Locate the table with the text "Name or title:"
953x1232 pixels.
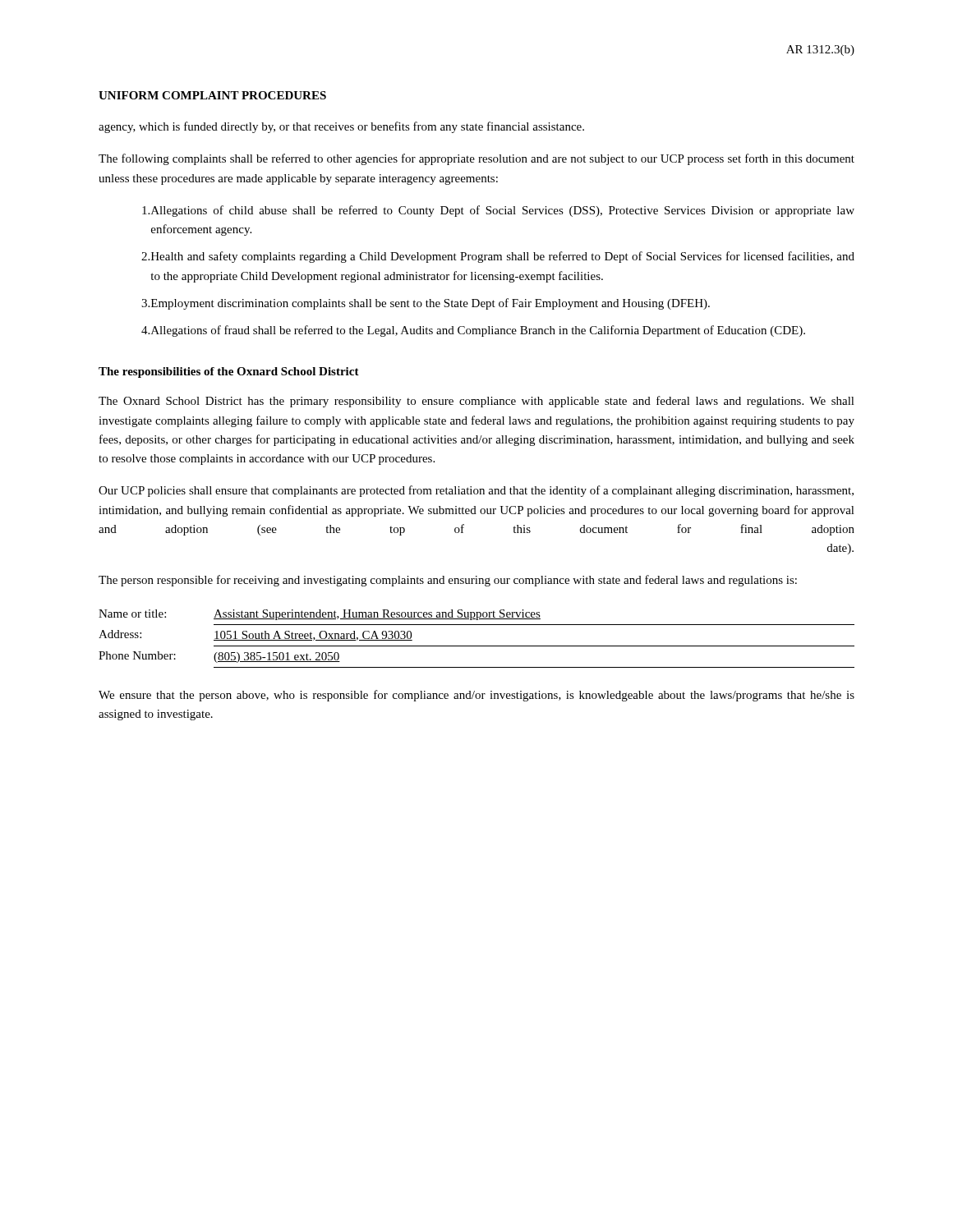476,635
